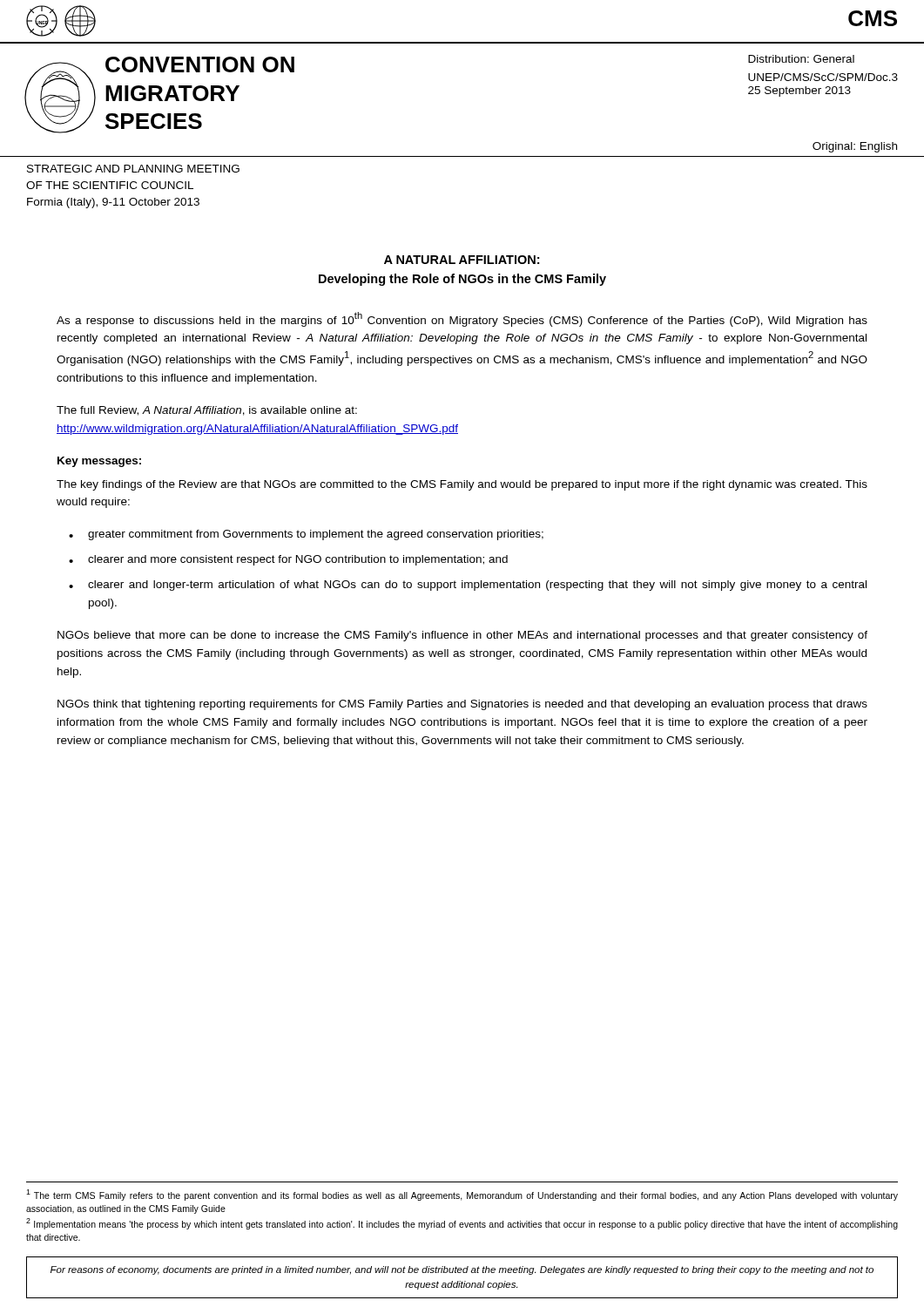Point to "CONVENTION ONMIGRATORYSPECIES"
This screenshot has width=924, height=1307.
[200, 93]
